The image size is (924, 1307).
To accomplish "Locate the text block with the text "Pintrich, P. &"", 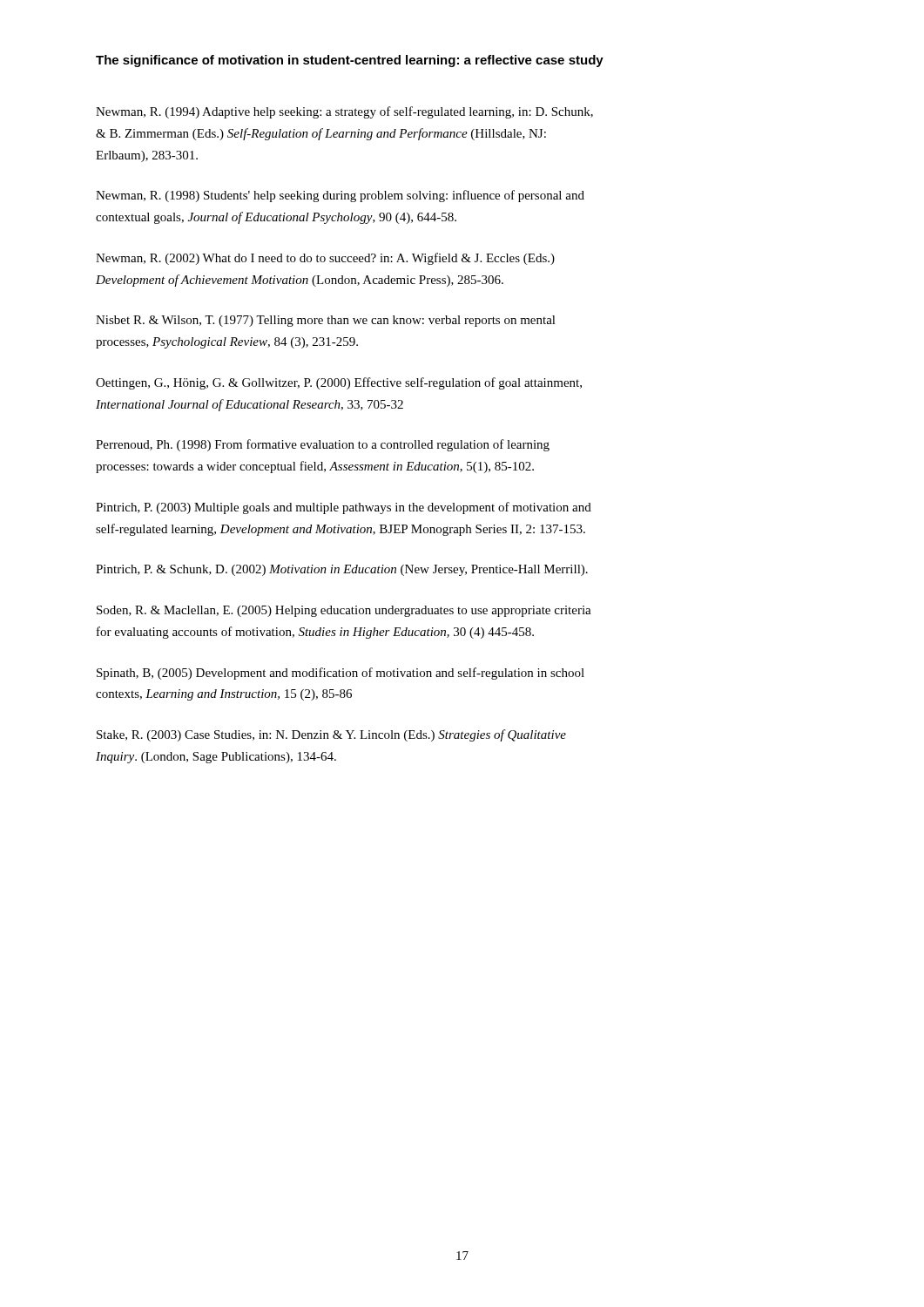I will coord(342,569).
